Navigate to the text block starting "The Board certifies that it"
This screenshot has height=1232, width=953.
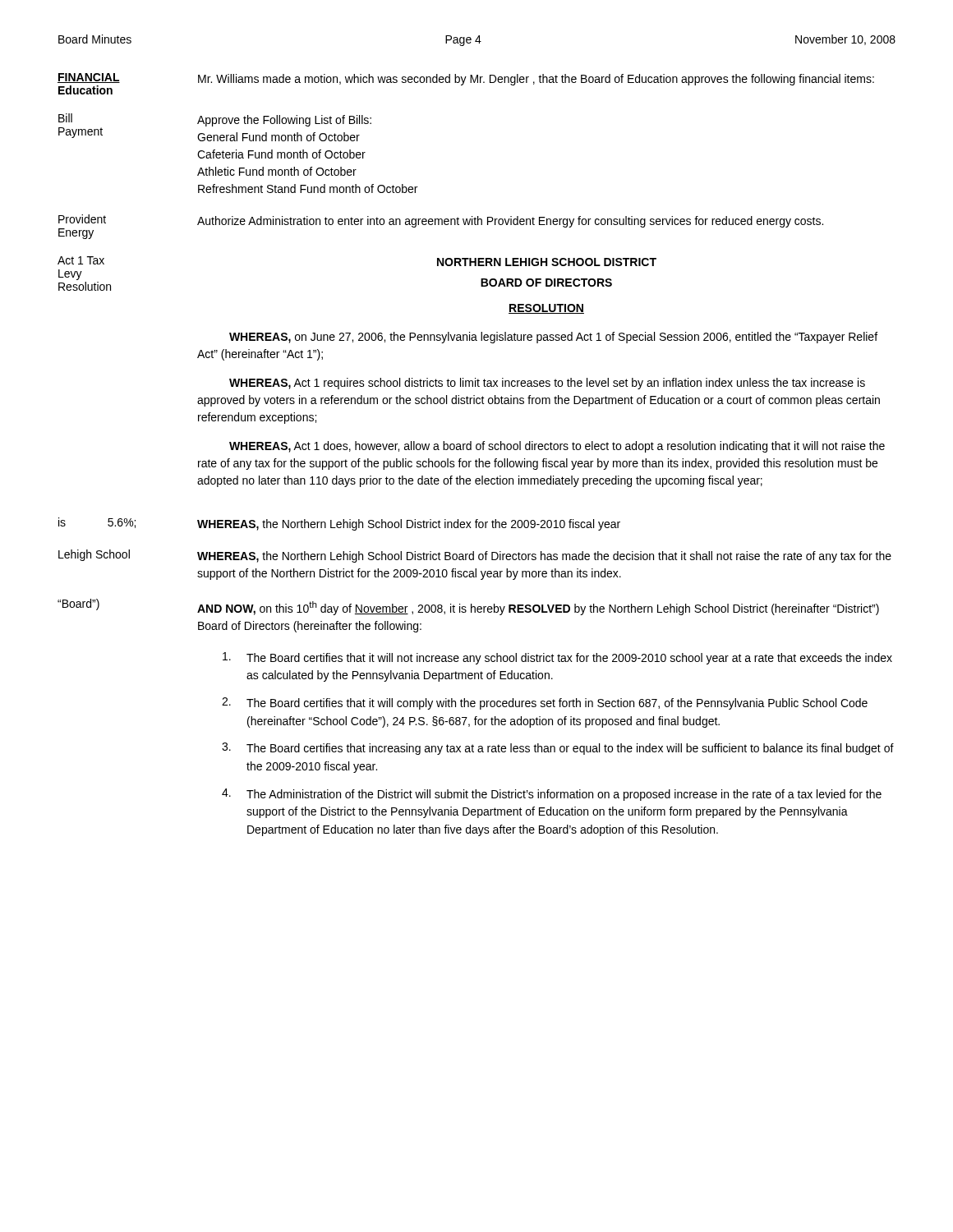tap(559, 667)
